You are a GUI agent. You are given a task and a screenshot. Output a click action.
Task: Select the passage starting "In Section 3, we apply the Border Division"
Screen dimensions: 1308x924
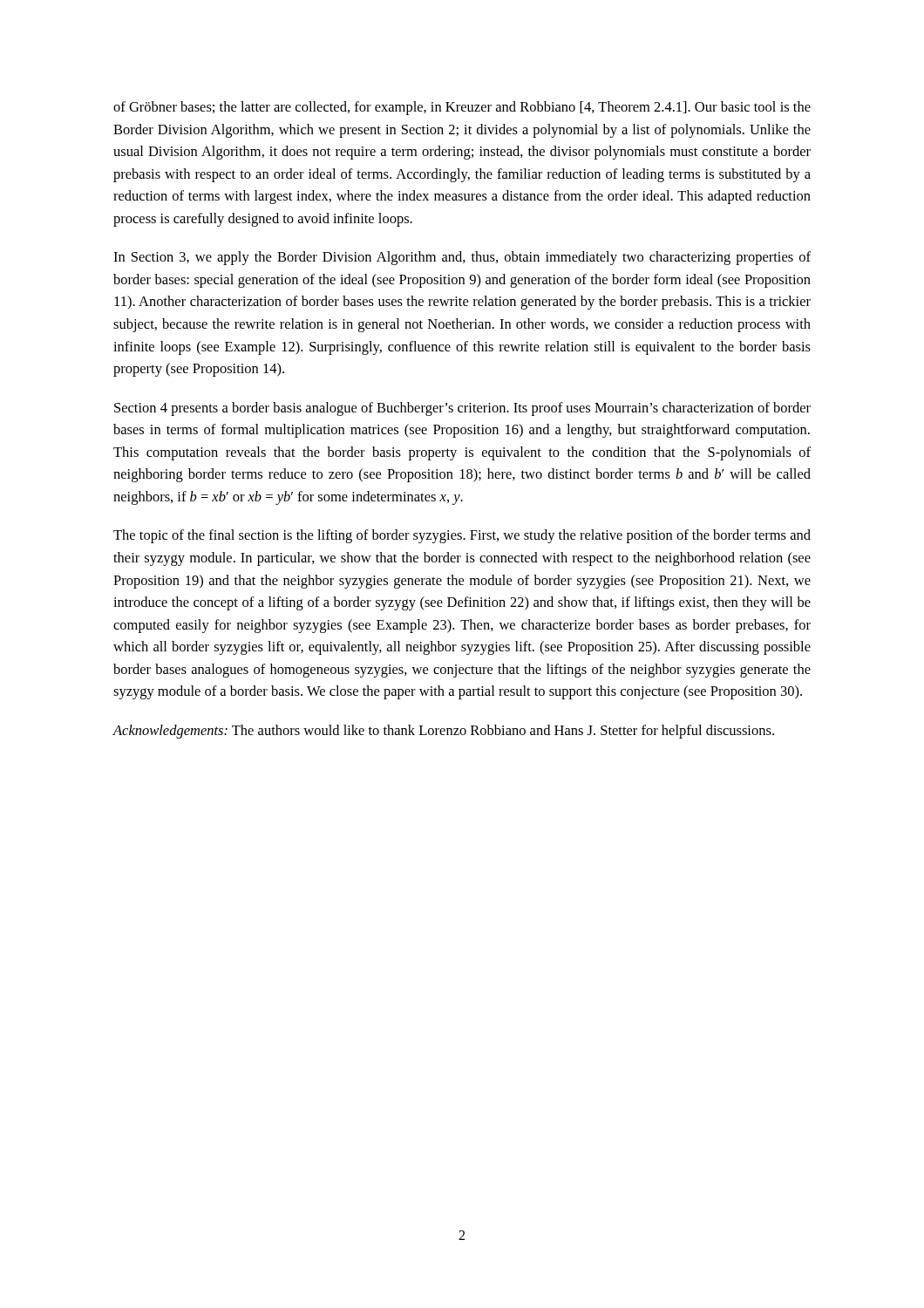462,313
